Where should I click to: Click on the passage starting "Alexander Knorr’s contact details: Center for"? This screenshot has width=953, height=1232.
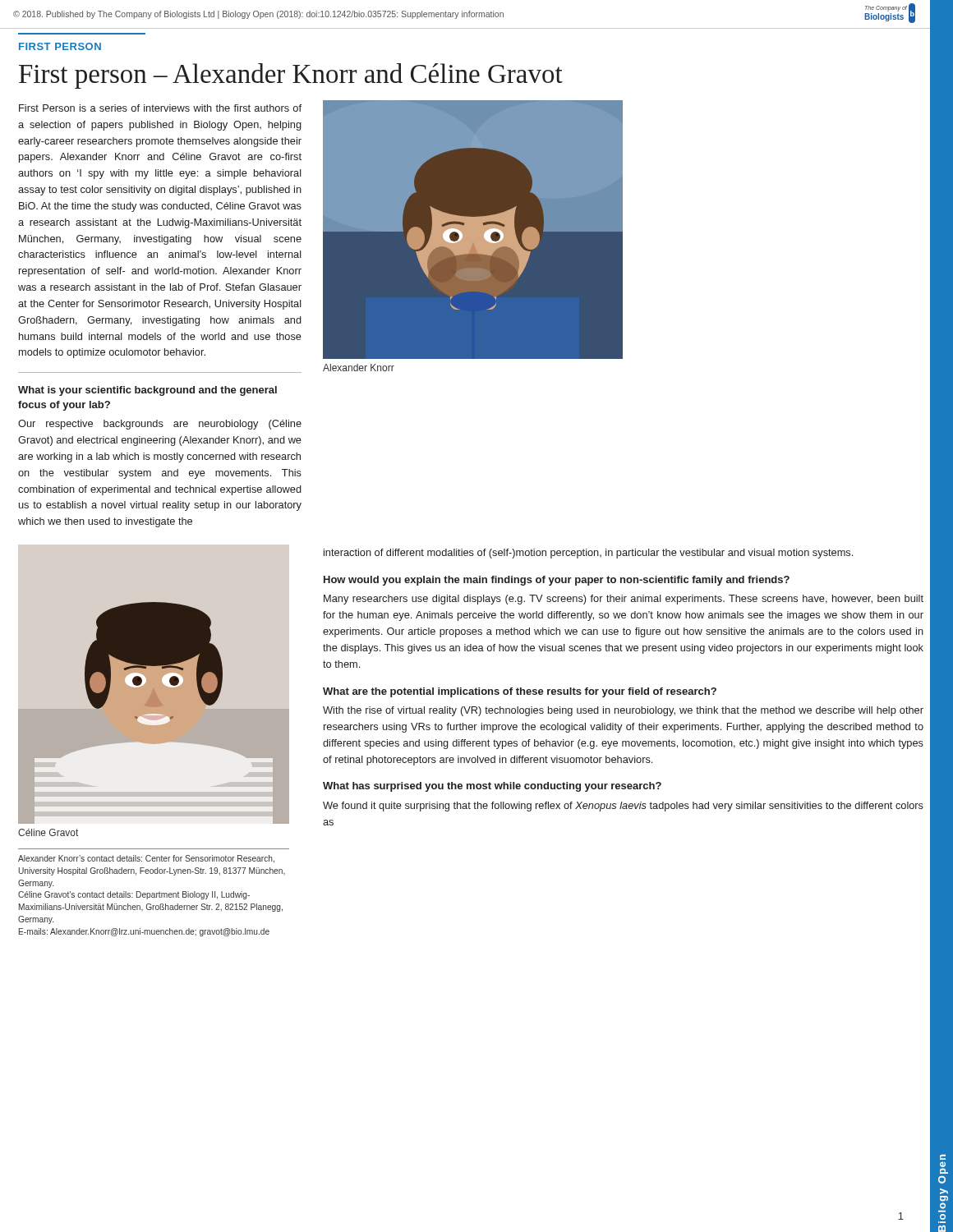(x=152, y=895)
